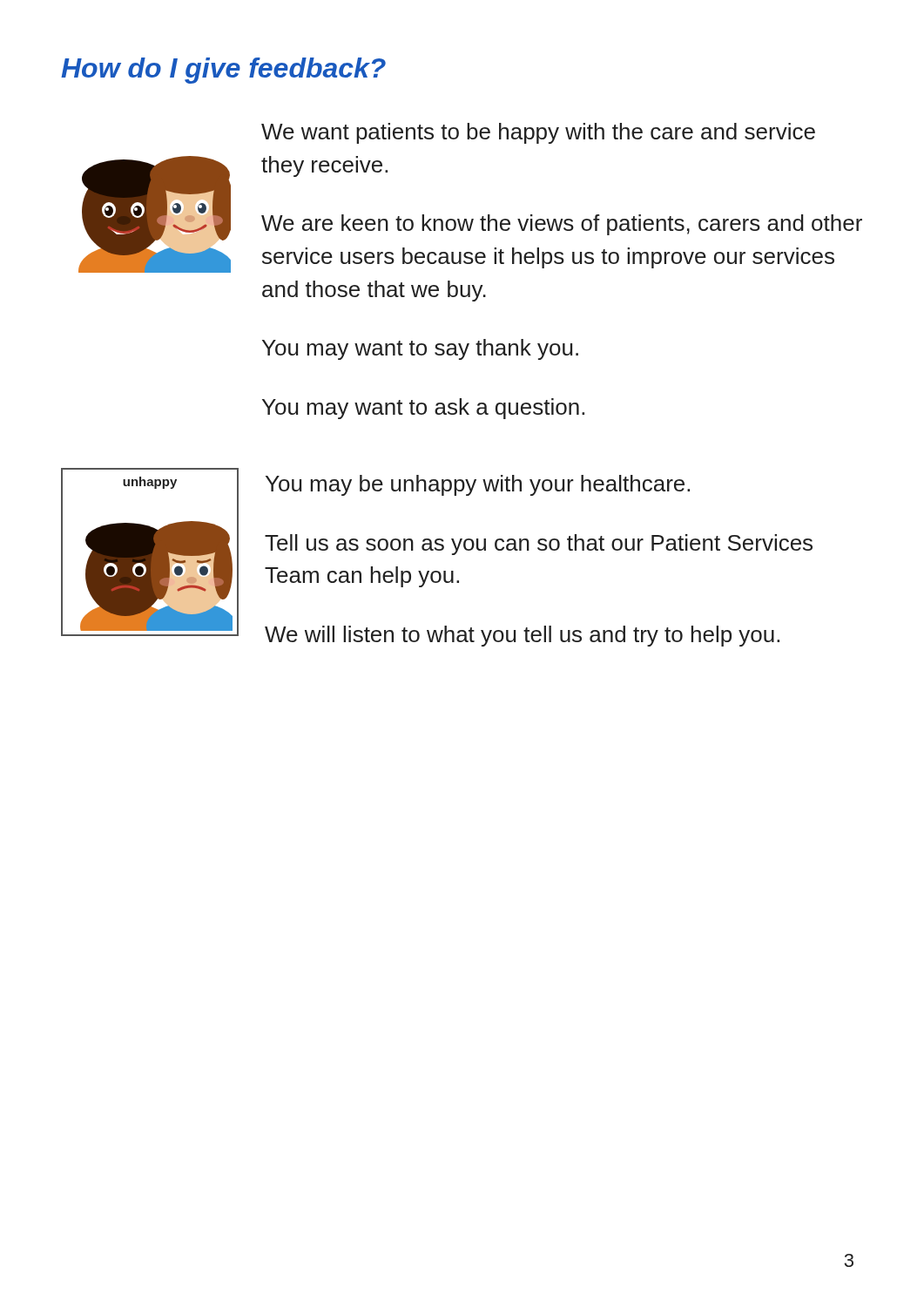Find the block on this page that starts "We will listen to what you tell"
Screen dimensions: 1307x924
523,634
